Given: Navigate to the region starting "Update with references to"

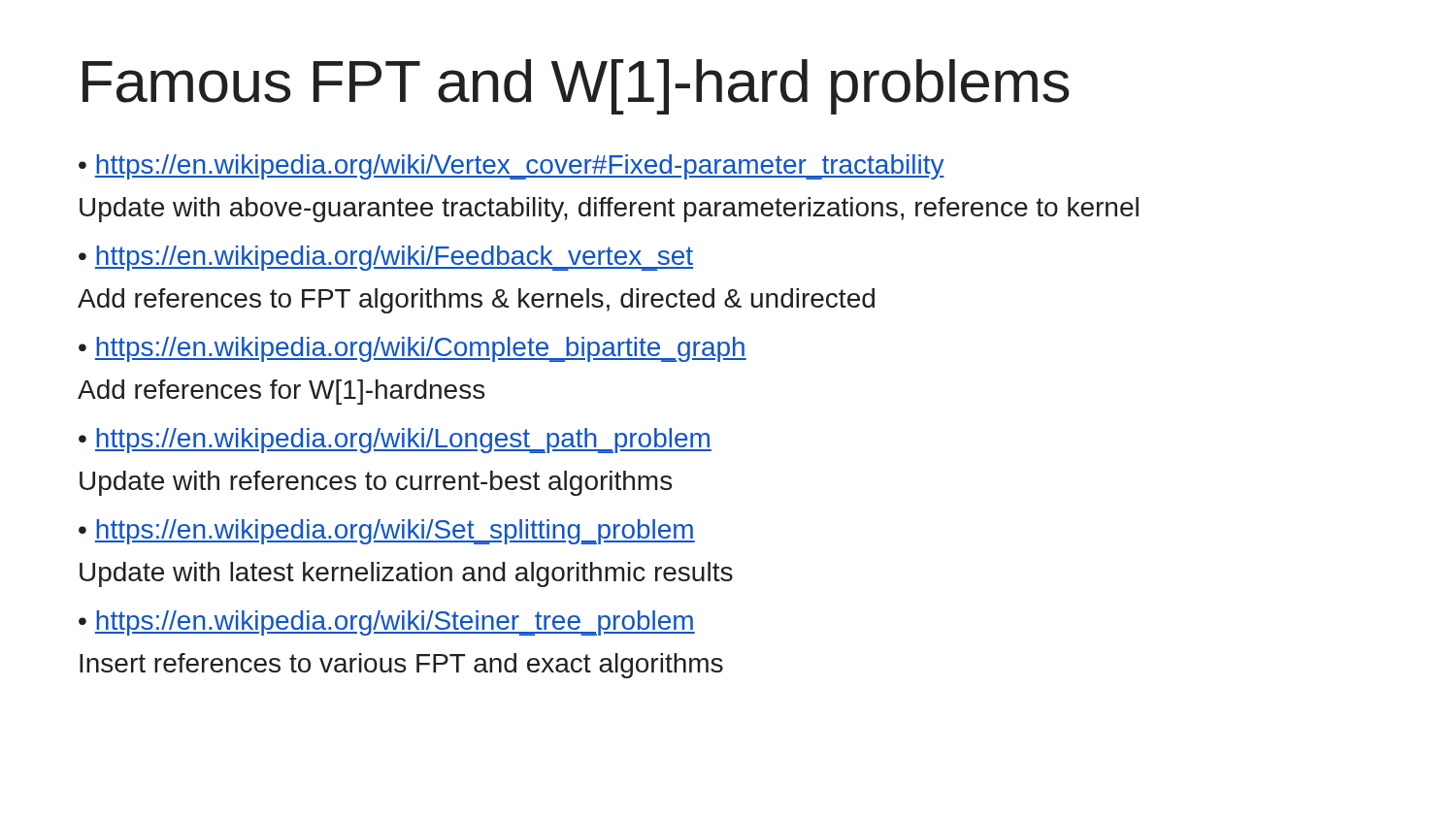Looking at the screenshot, I should 375,481.
